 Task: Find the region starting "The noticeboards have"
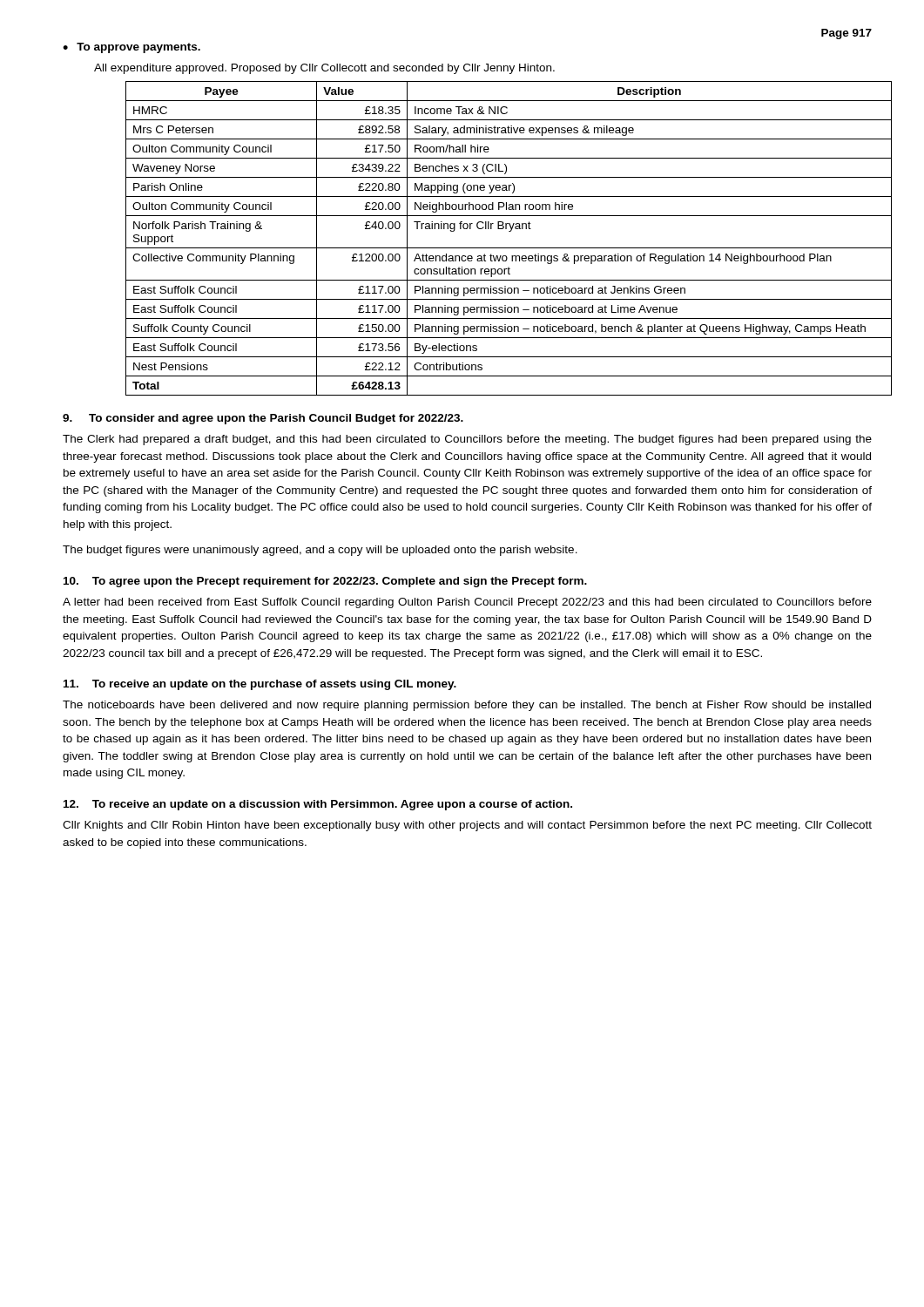tap(467, 739)
